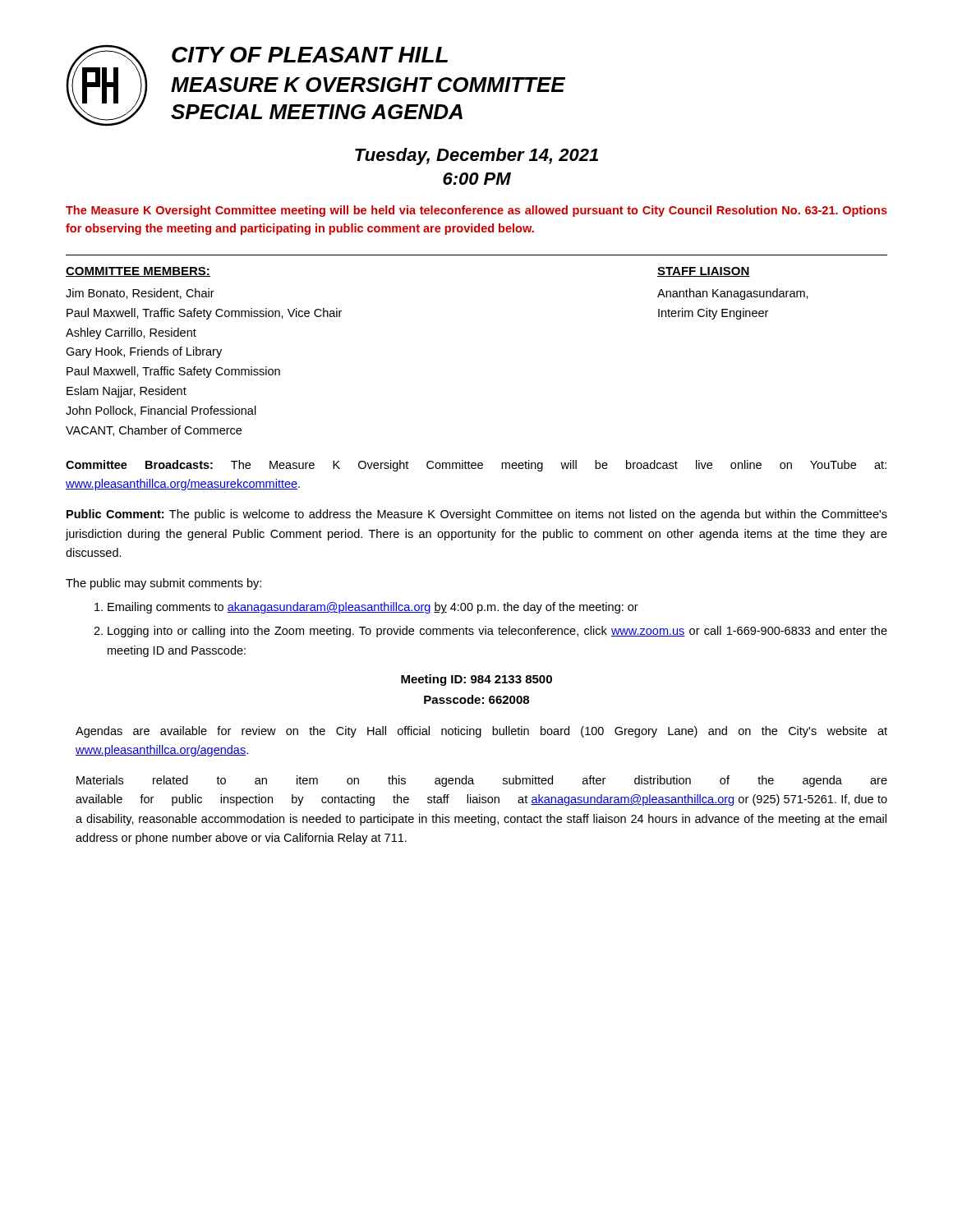The height and width of the screenshot is (1232, 953).
Task: Locate the text that reads "The public may submit comments by:"
Action: (x=163, y=584)
